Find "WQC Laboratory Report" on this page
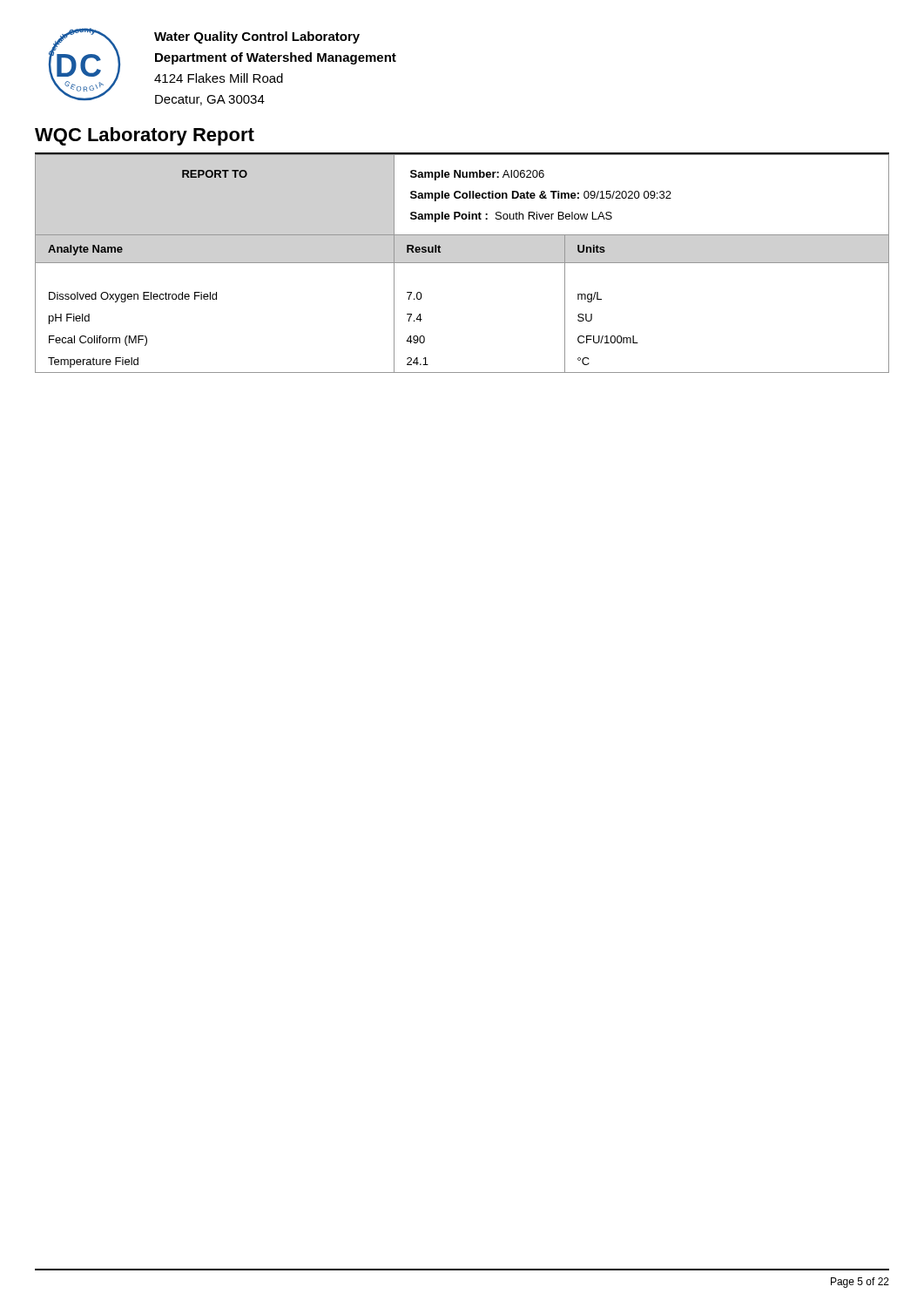Viewport: 924px width, 1307px height. click(144, 135)
